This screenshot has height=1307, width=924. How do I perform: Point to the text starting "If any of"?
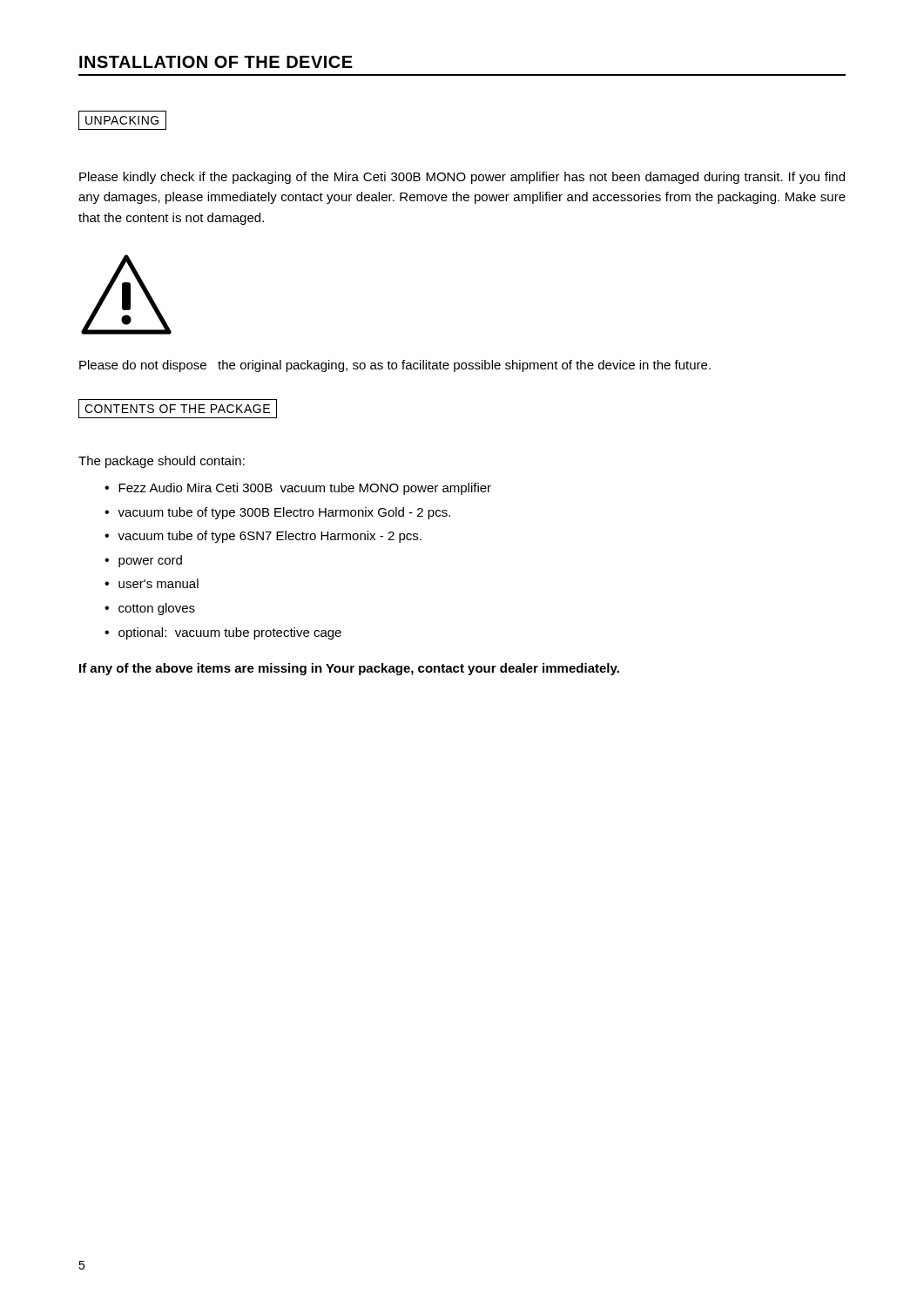click(349, 668)
